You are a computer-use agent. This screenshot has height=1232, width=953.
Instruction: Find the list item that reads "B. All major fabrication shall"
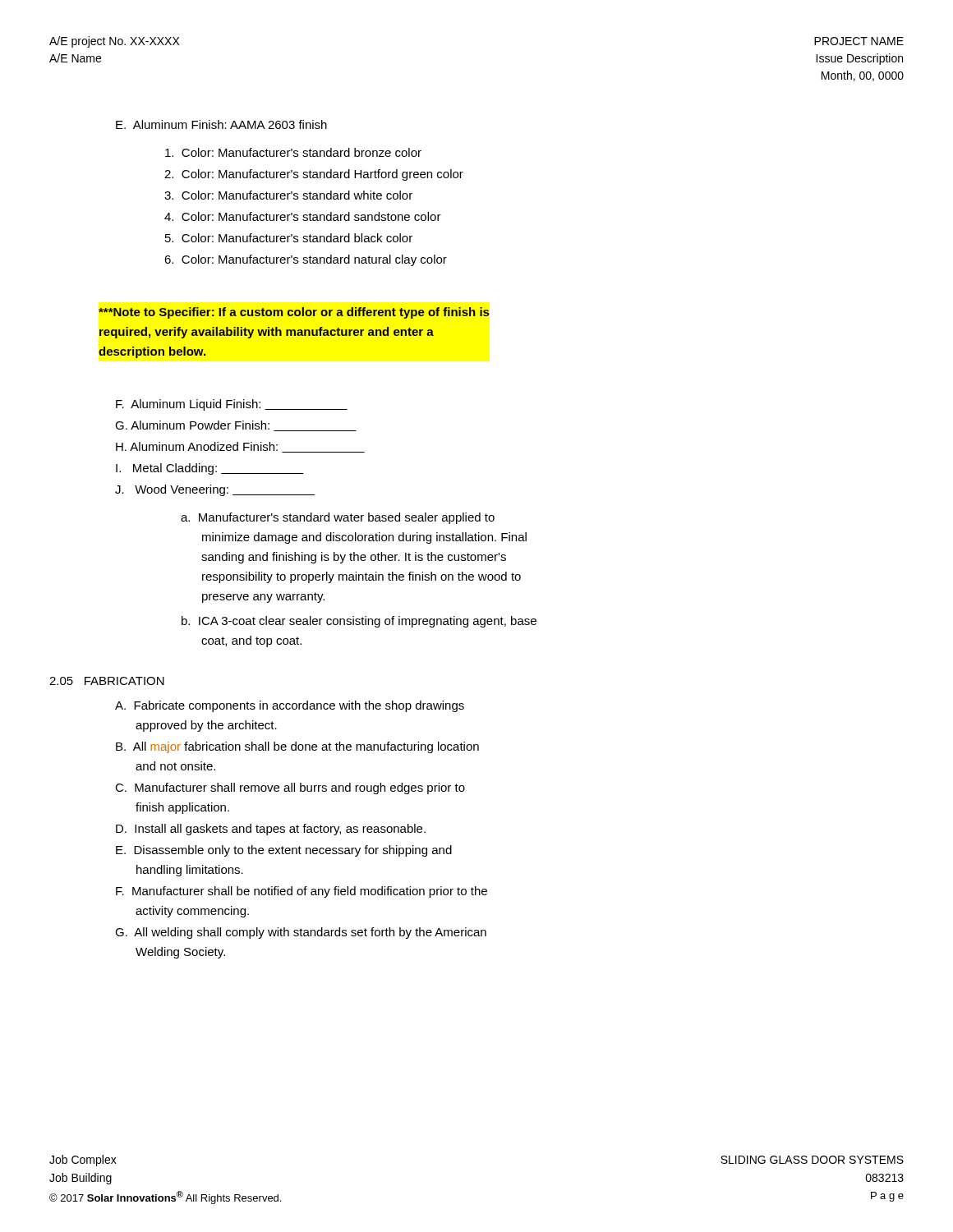297,756
